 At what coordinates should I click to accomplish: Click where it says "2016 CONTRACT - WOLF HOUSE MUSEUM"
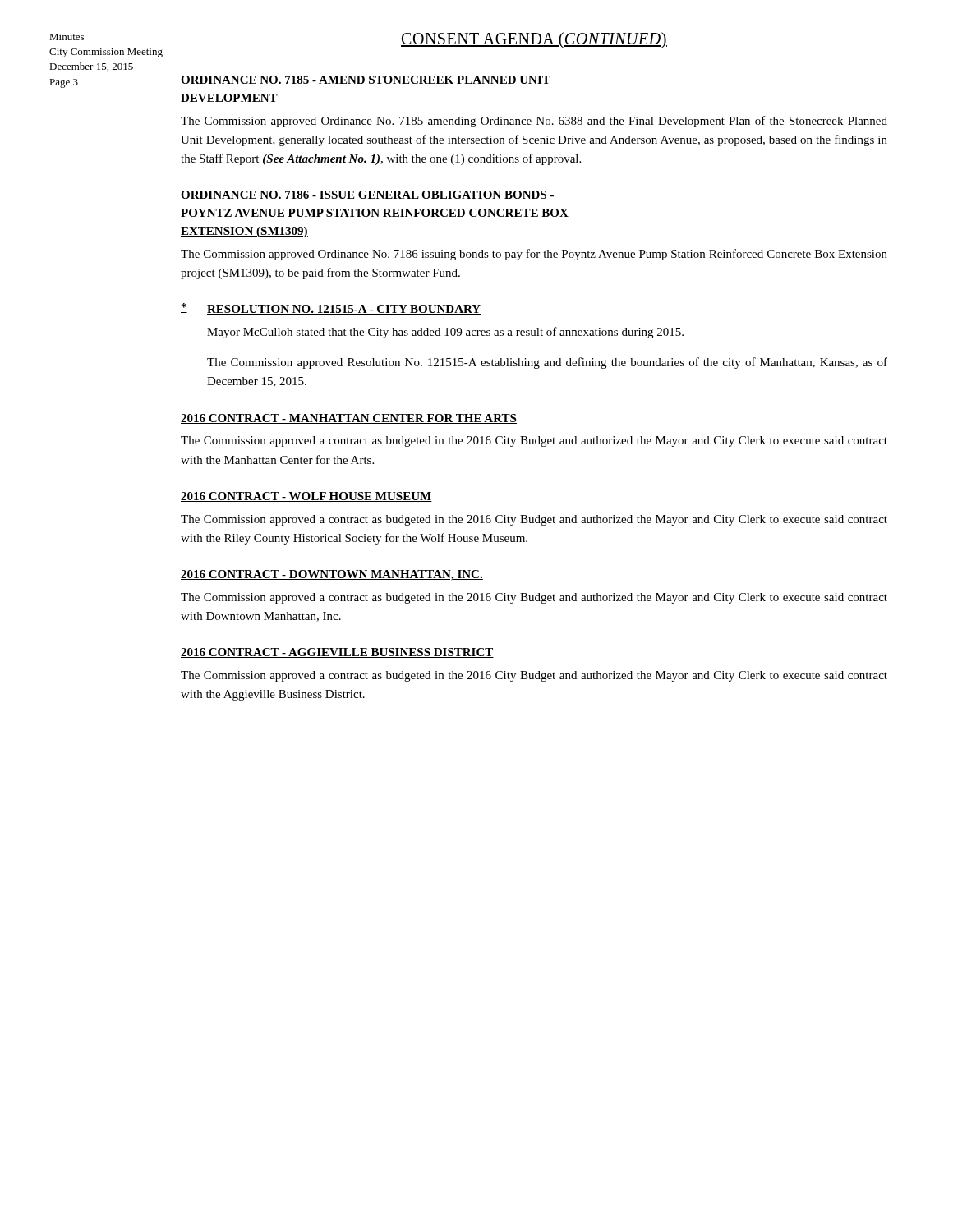(306, 496)
